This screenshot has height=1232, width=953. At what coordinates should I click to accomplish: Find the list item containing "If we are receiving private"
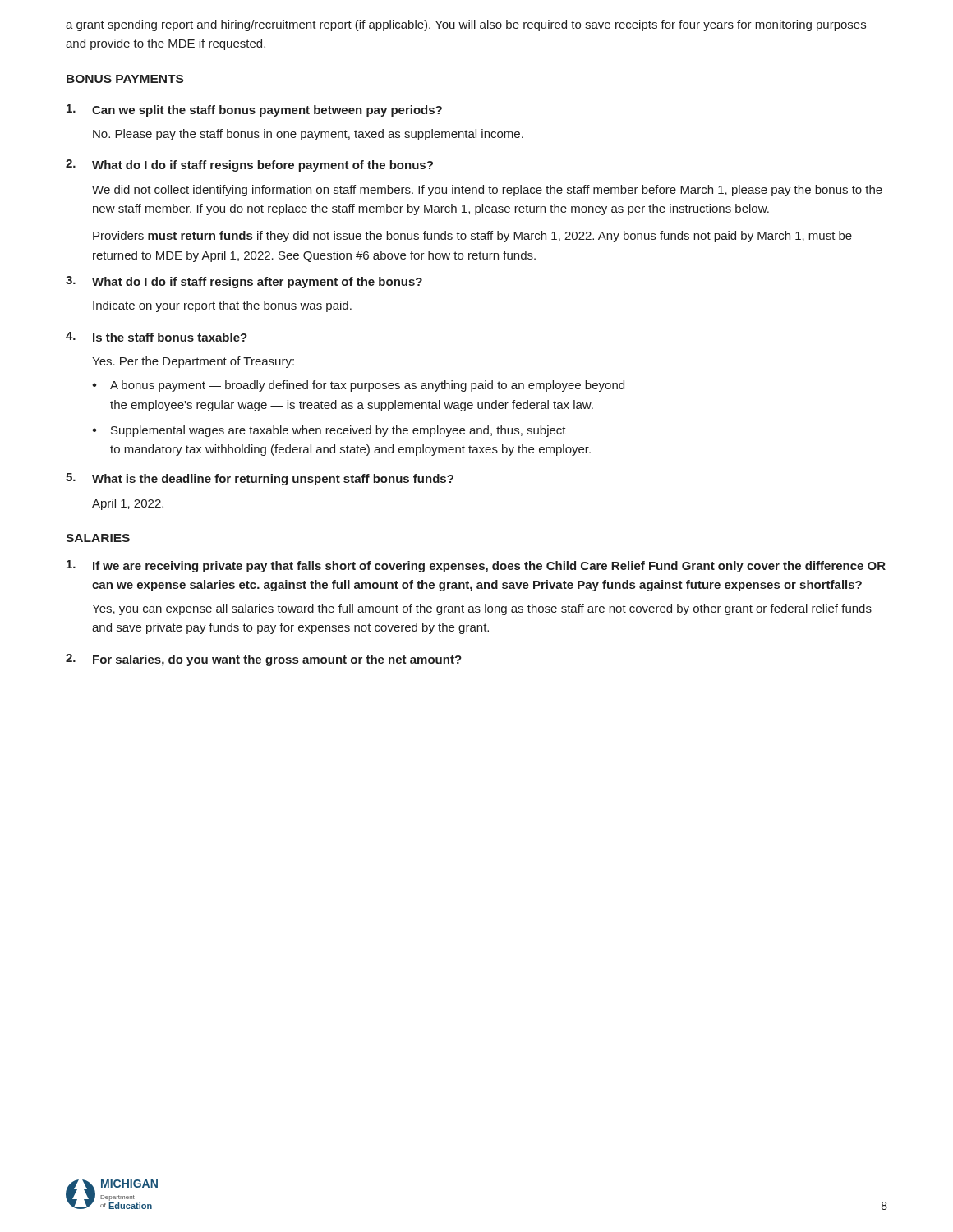pos(476,575)
